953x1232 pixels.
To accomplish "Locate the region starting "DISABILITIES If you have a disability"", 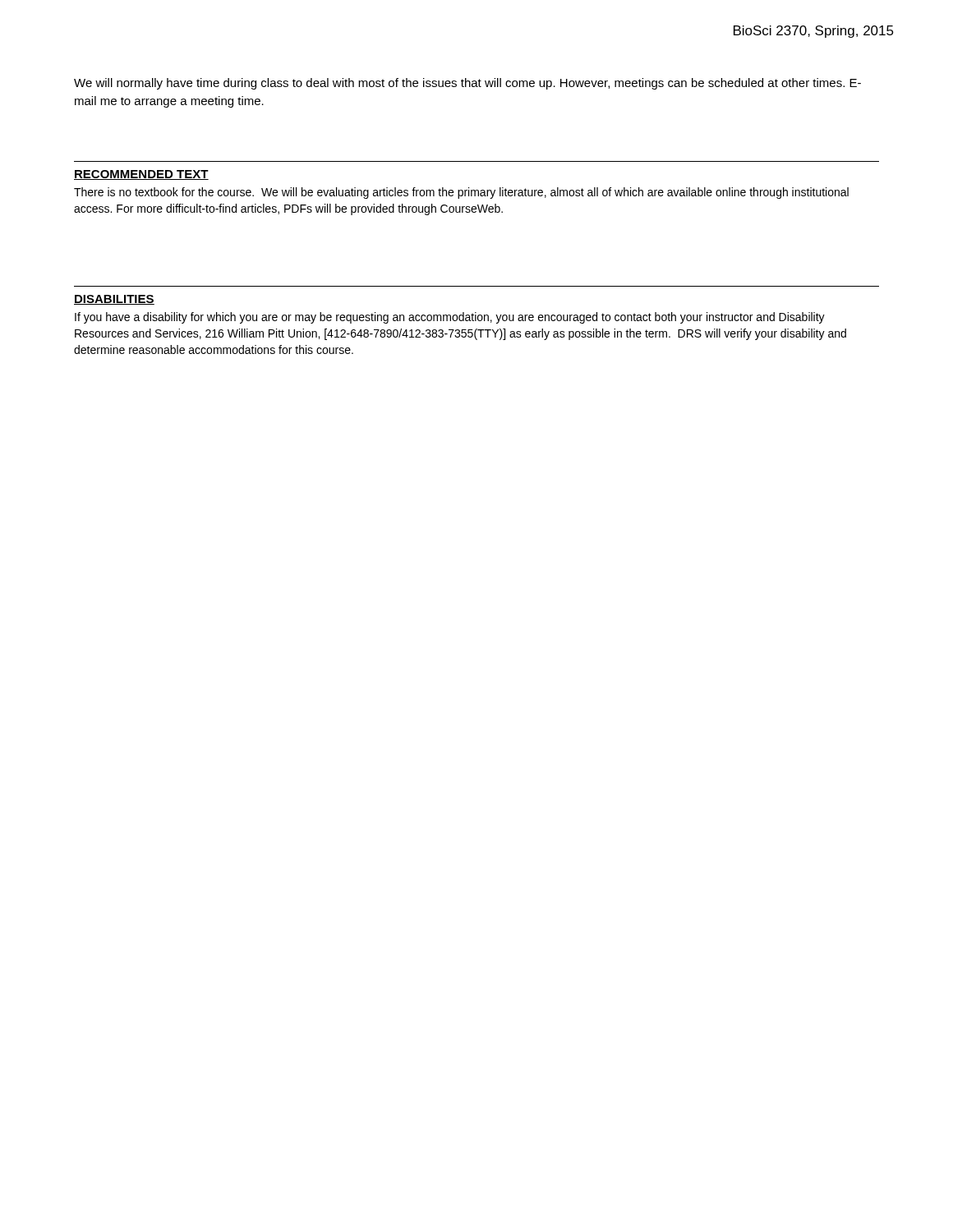I will [x=476, y=322].
